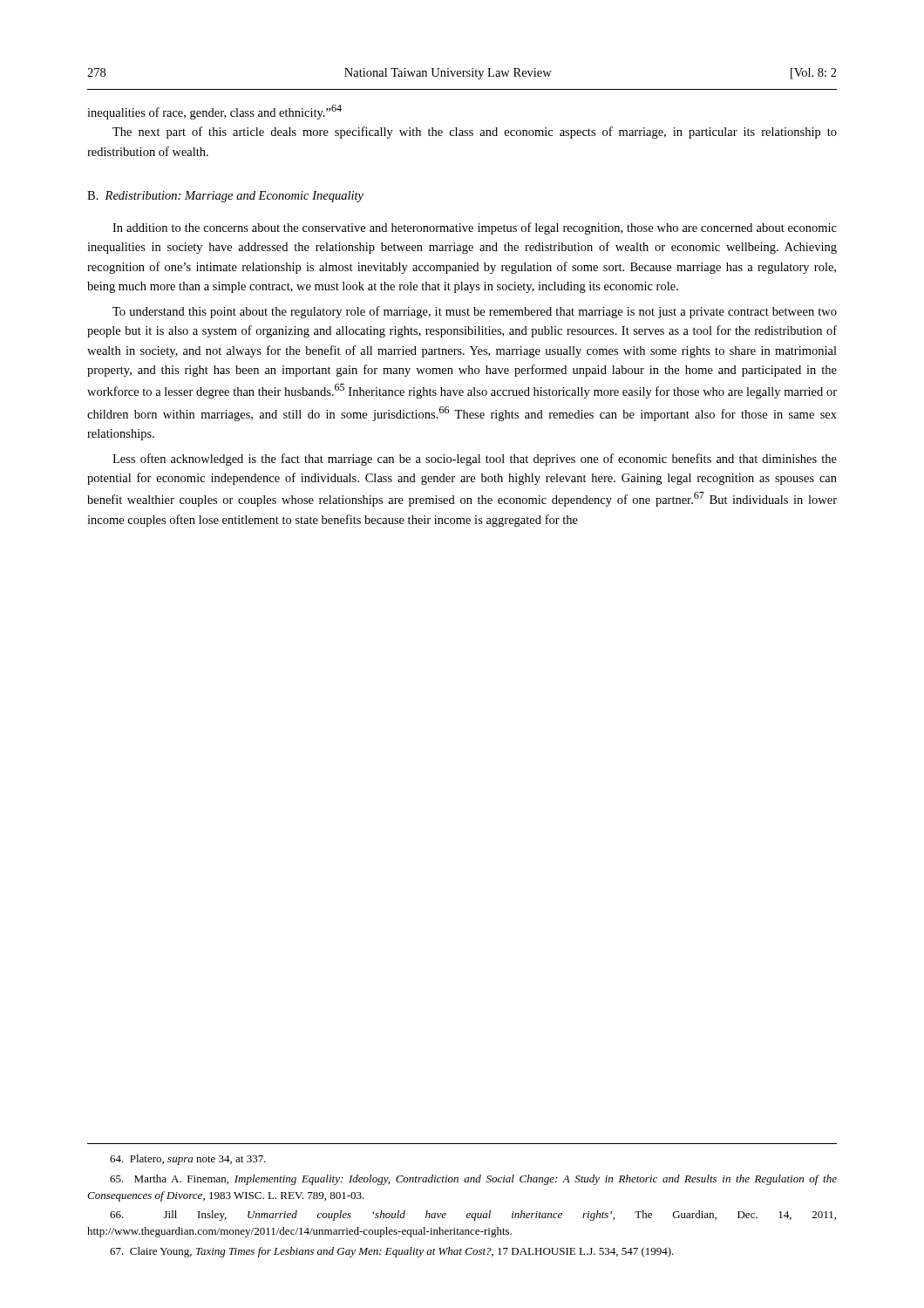Click on the text block starting "Claire Young, Taxing Times for"

pos(462,1252)
